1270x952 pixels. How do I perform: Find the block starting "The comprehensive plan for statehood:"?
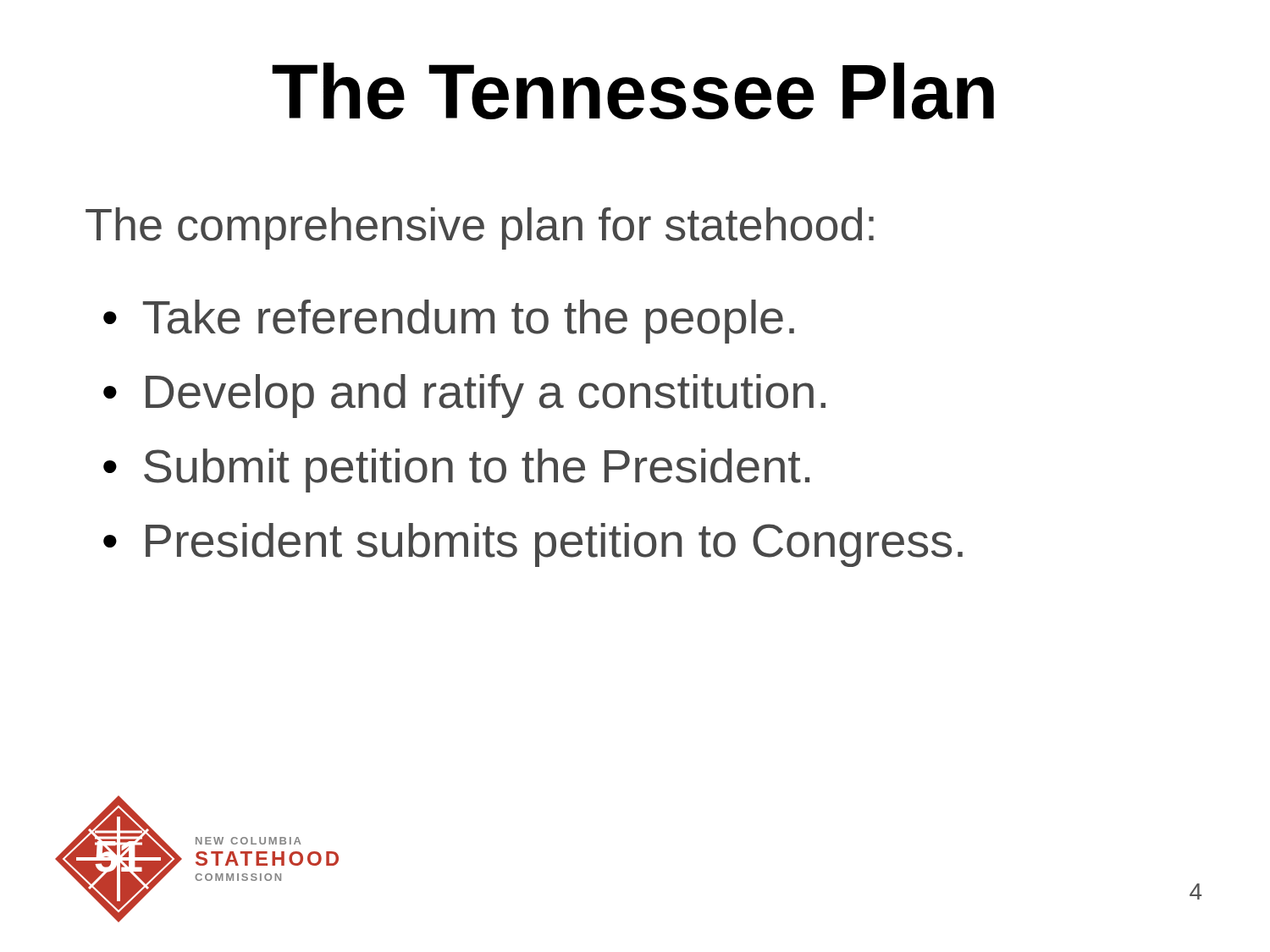pyautogui.click(x=635, y=224)
